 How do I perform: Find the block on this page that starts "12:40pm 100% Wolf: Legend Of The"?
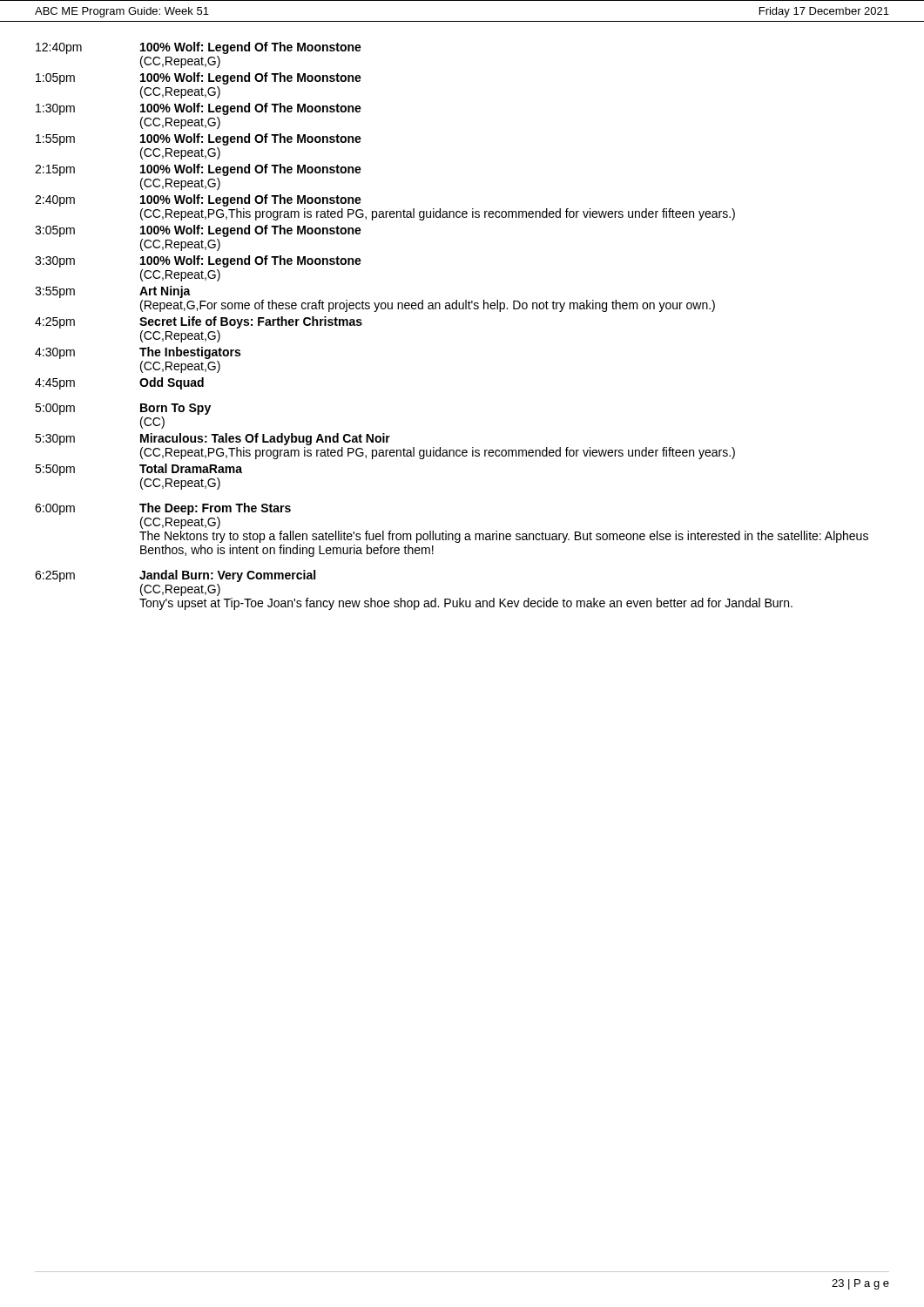click(199, 48)
